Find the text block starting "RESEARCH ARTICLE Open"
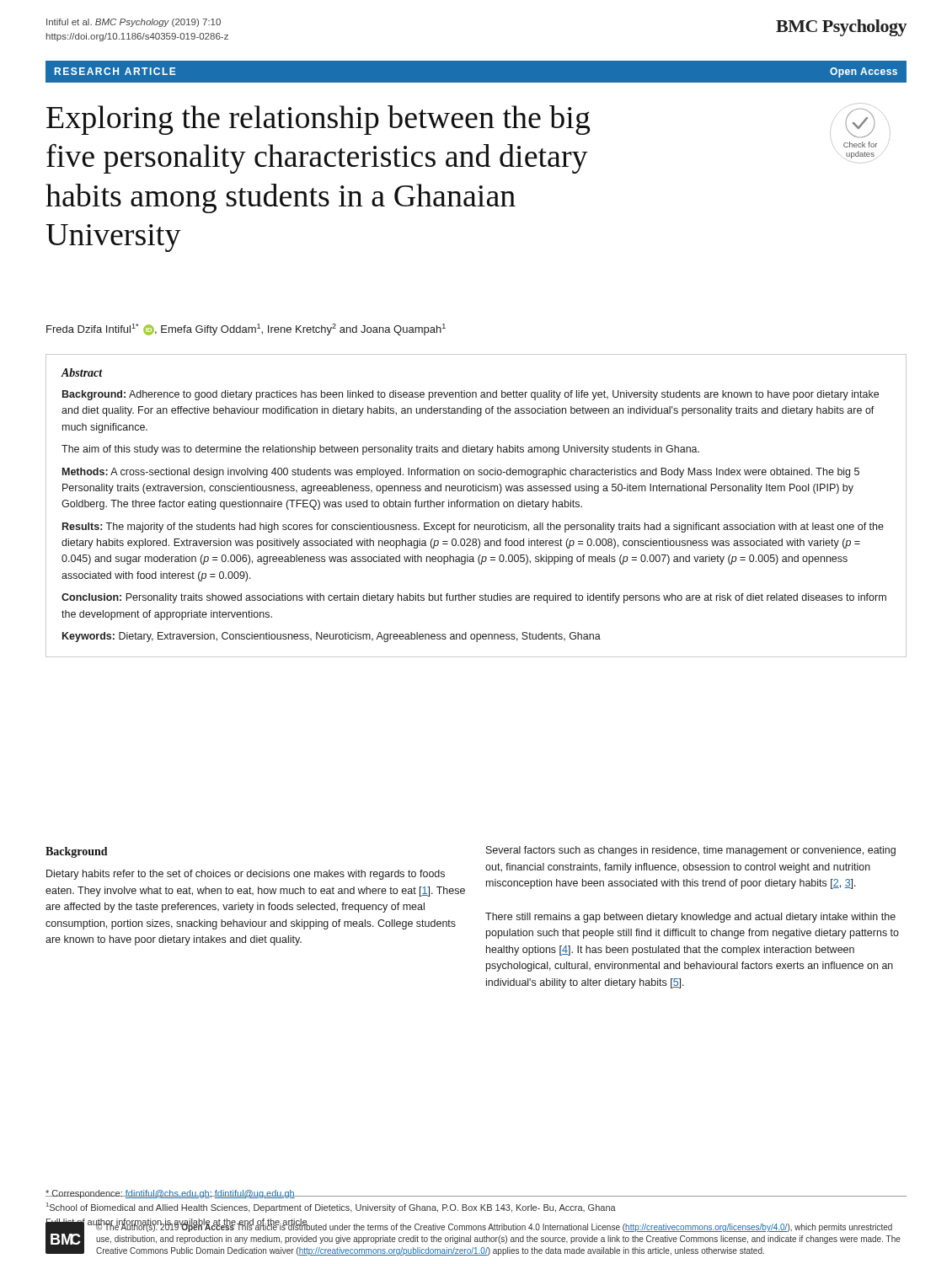The image size is (952, 1264). tap(476, 72)
